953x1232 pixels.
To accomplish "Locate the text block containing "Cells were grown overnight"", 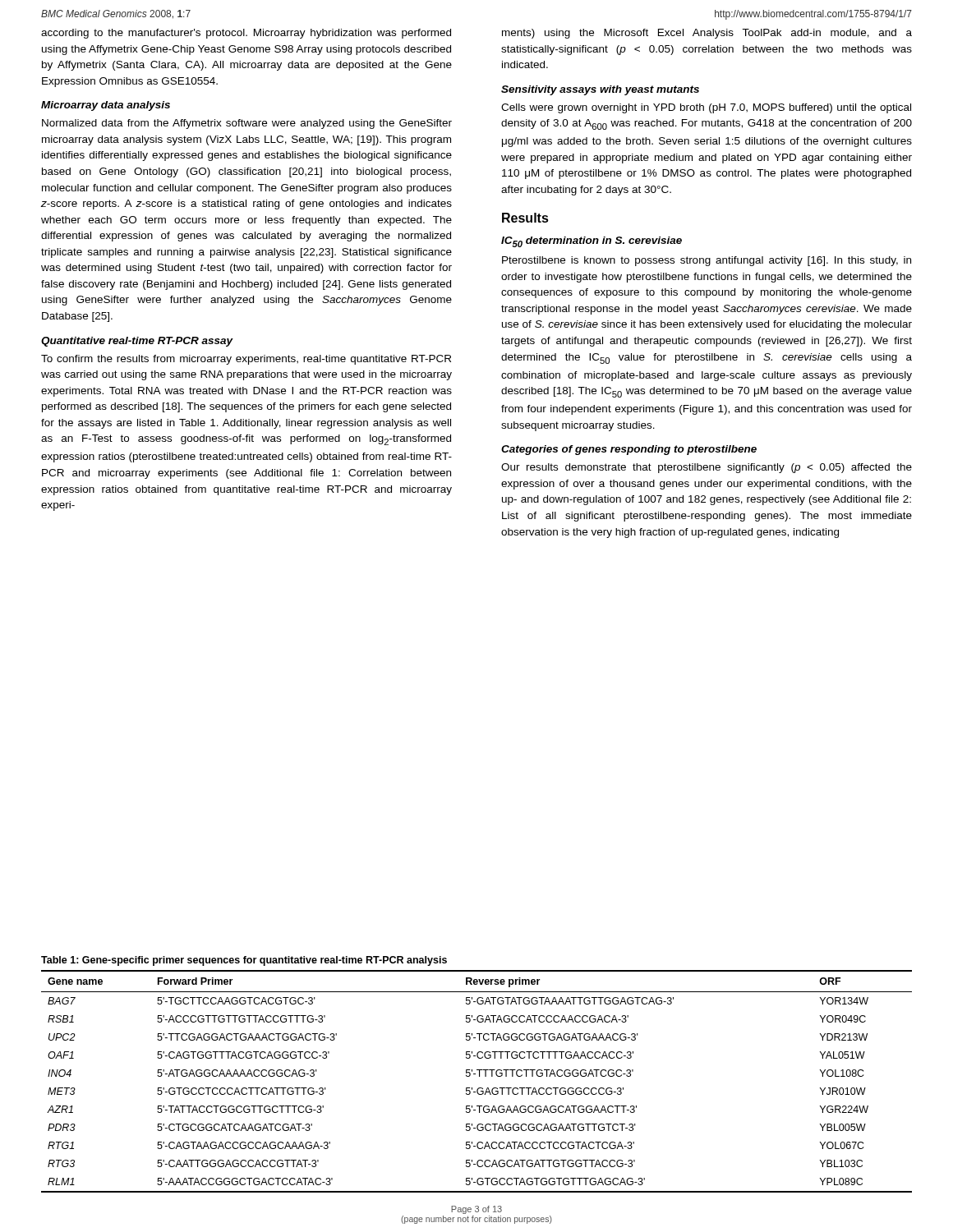I will 707,148.
